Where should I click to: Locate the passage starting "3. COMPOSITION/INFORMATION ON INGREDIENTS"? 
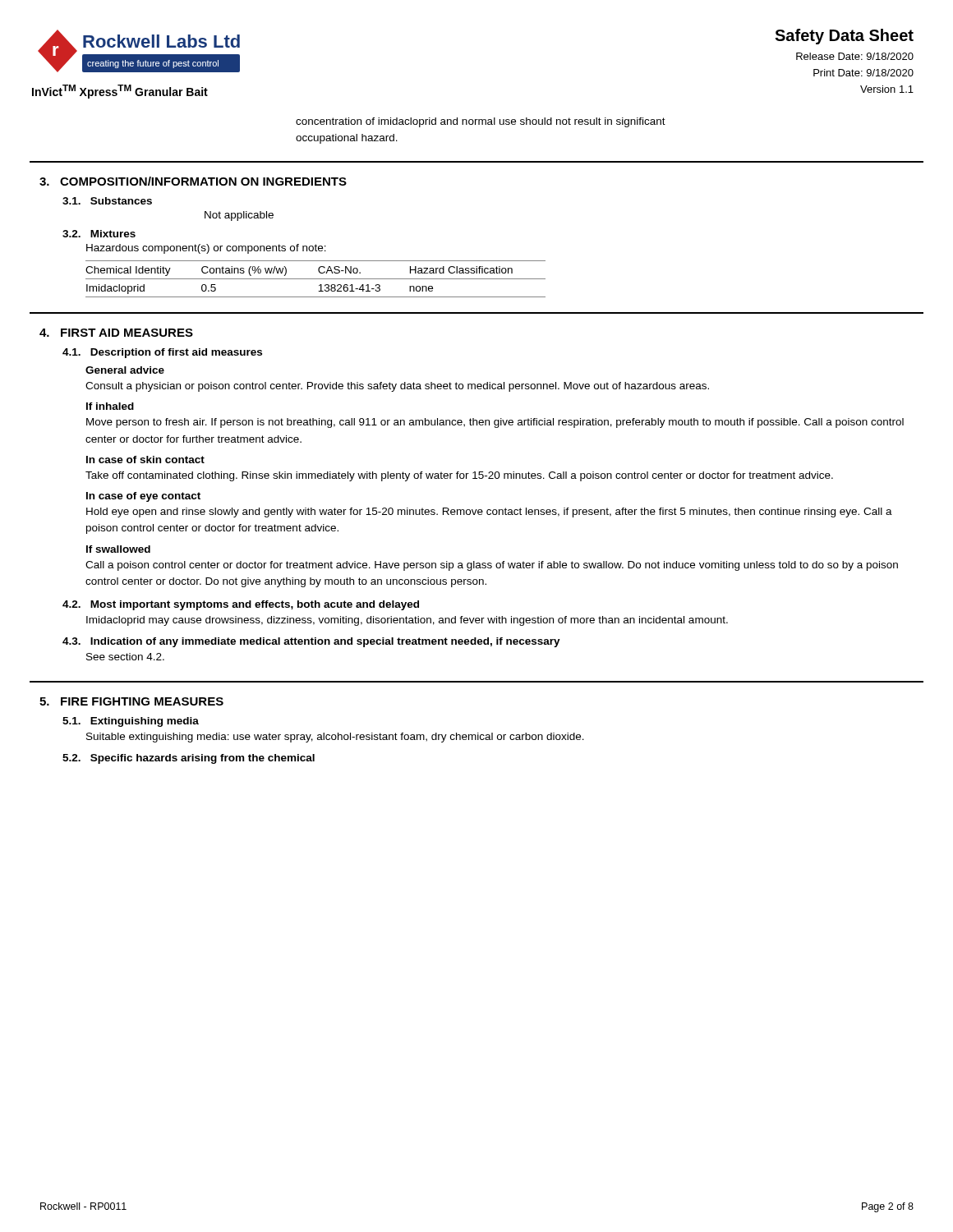[x=193, y=181]
